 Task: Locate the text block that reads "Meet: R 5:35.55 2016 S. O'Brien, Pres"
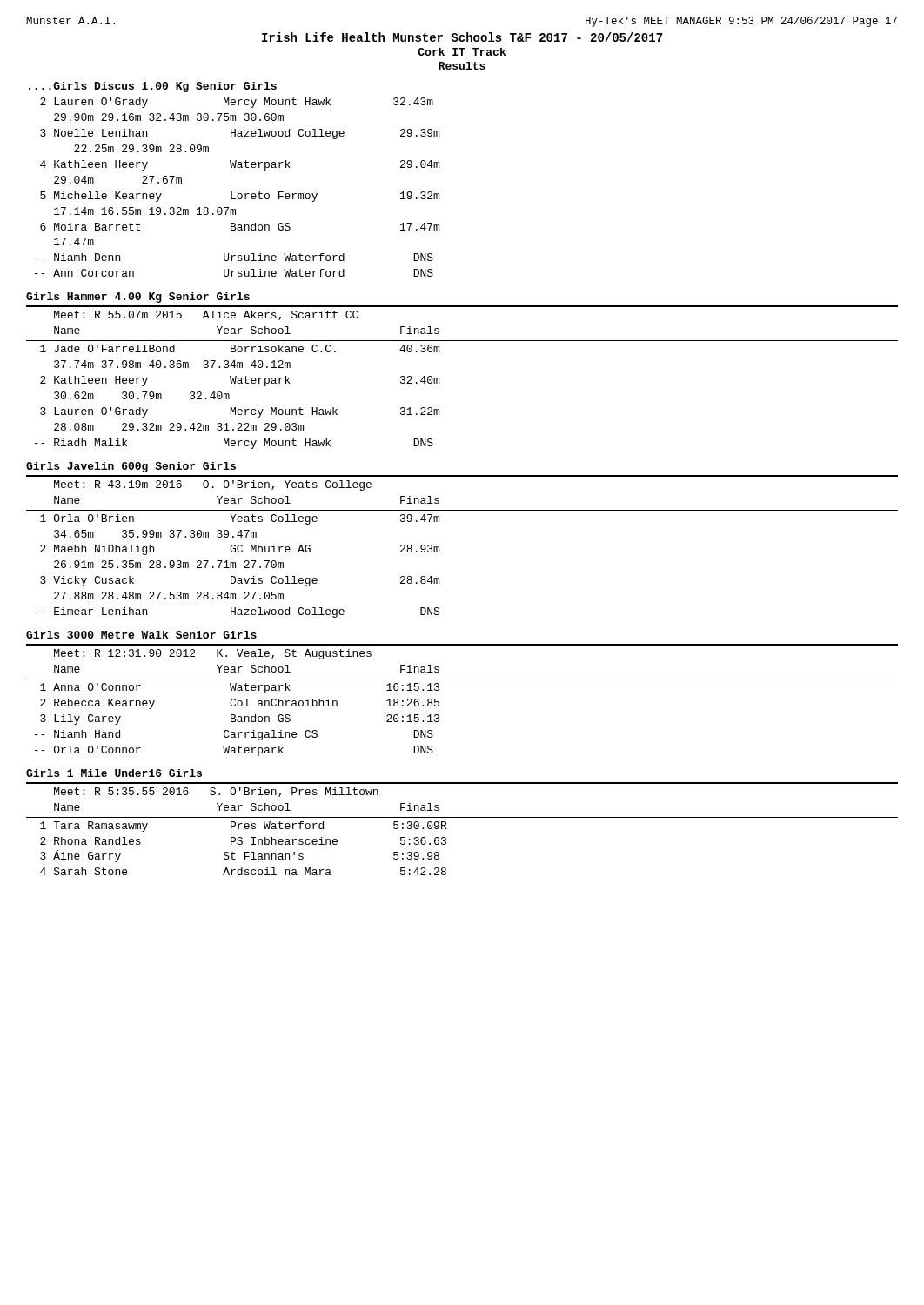[x=216, y=792]
